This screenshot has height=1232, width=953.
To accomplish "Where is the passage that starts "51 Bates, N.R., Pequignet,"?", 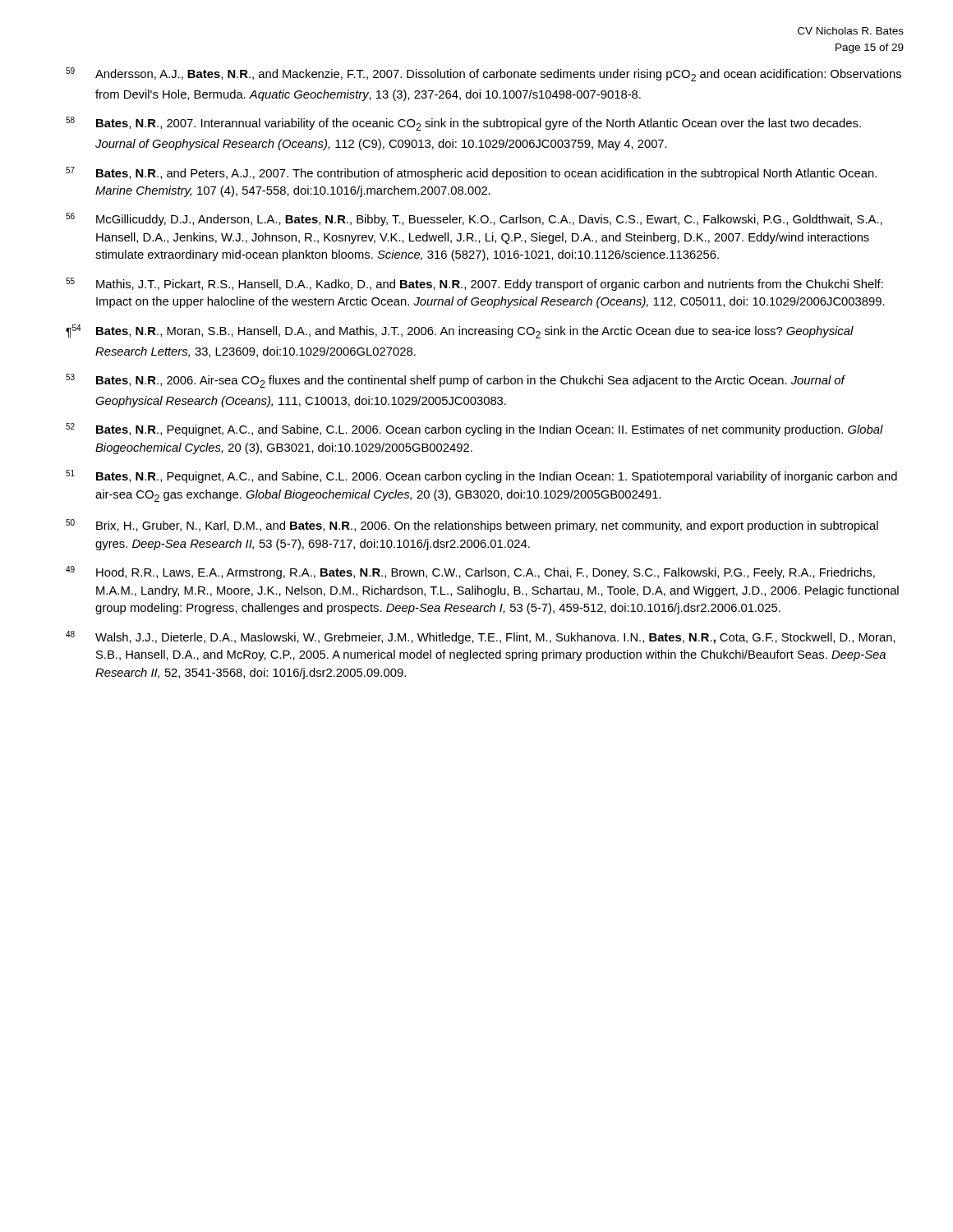I will (485, 487).
